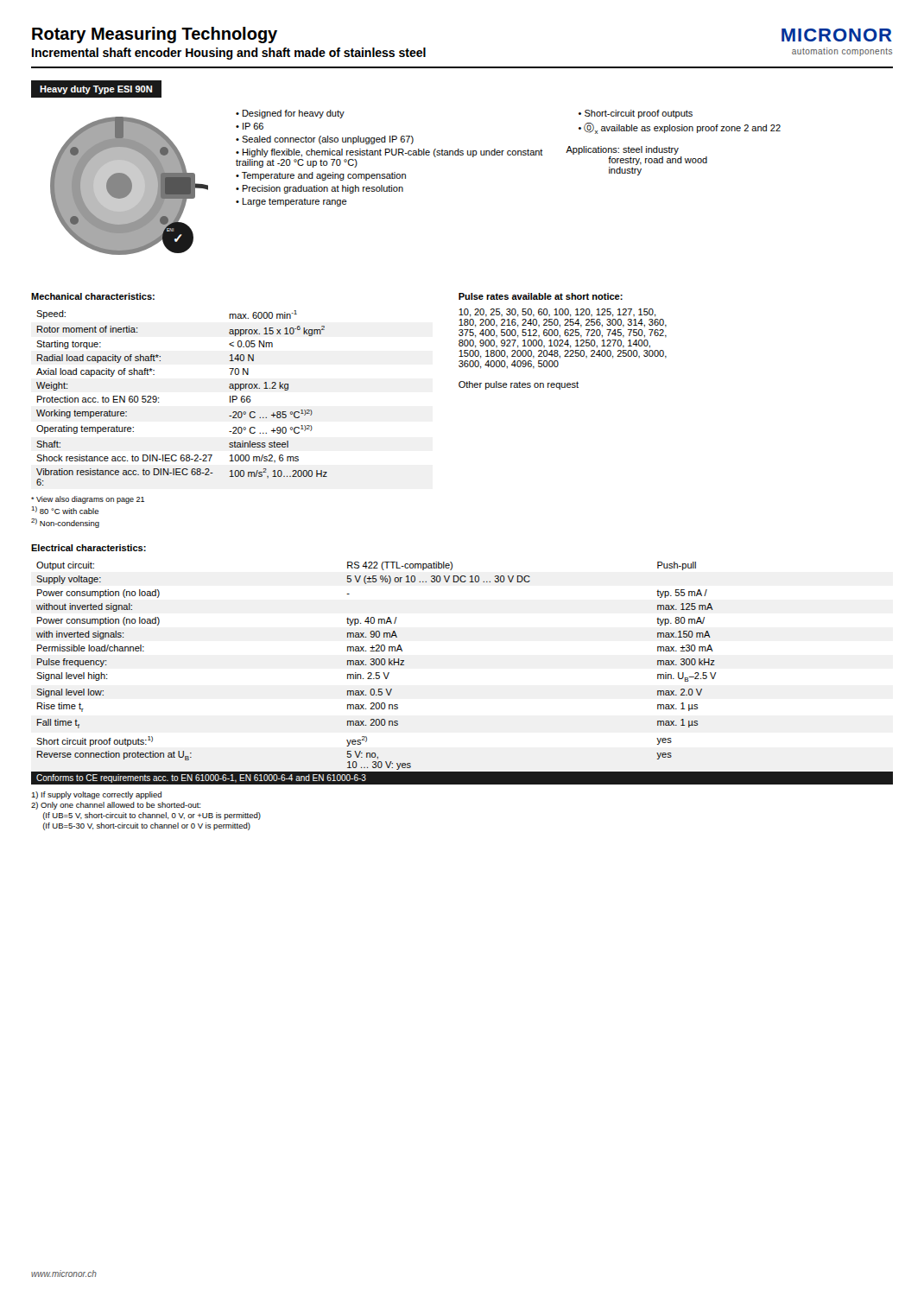Image resolution: width=924 pixels, height=1296 pixels.
Task: Navigate to the region starting "IP 66"
Action: coord(253,126)
